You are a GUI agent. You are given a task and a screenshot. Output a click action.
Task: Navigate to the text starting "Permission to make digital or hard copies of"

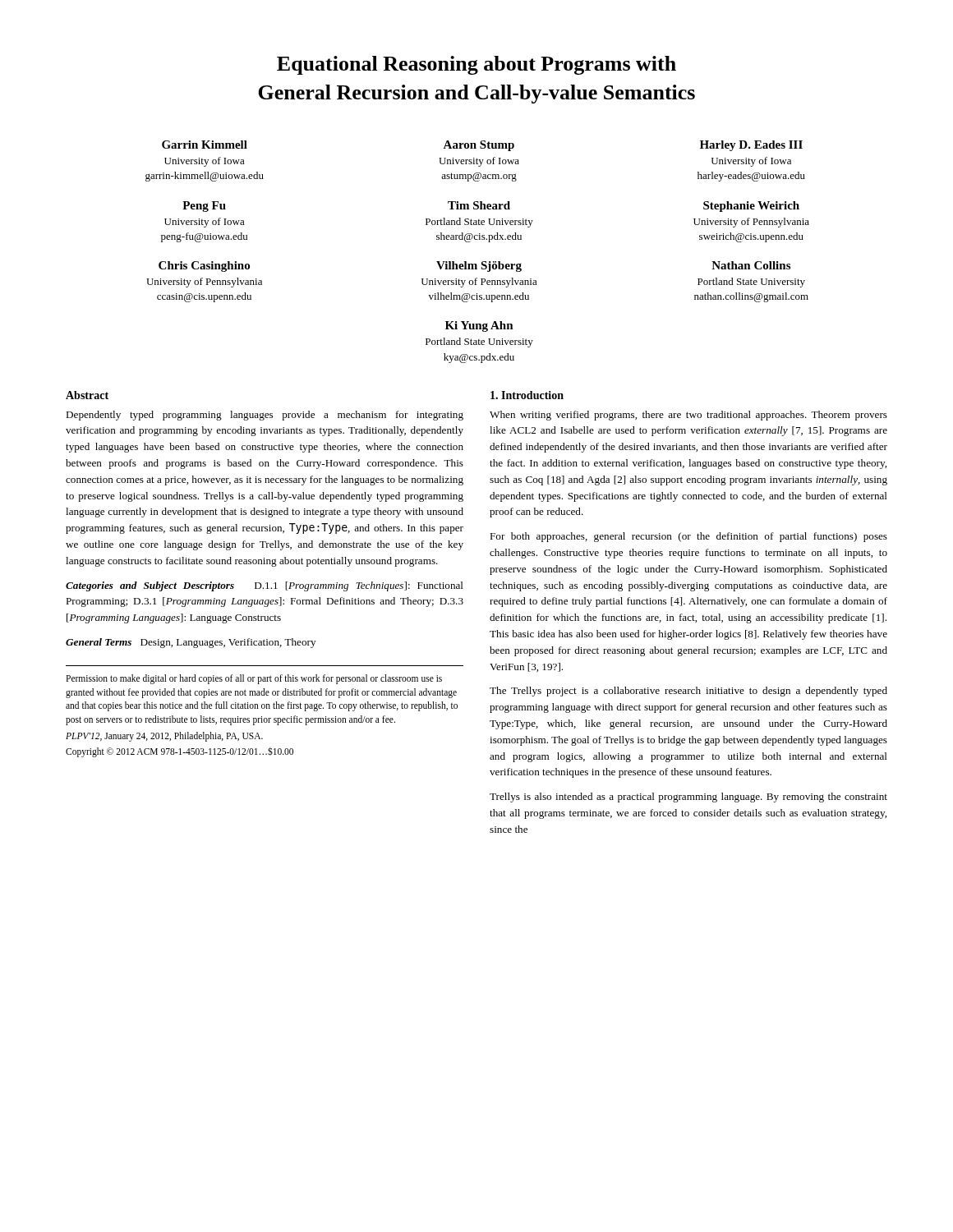[265, 715]
